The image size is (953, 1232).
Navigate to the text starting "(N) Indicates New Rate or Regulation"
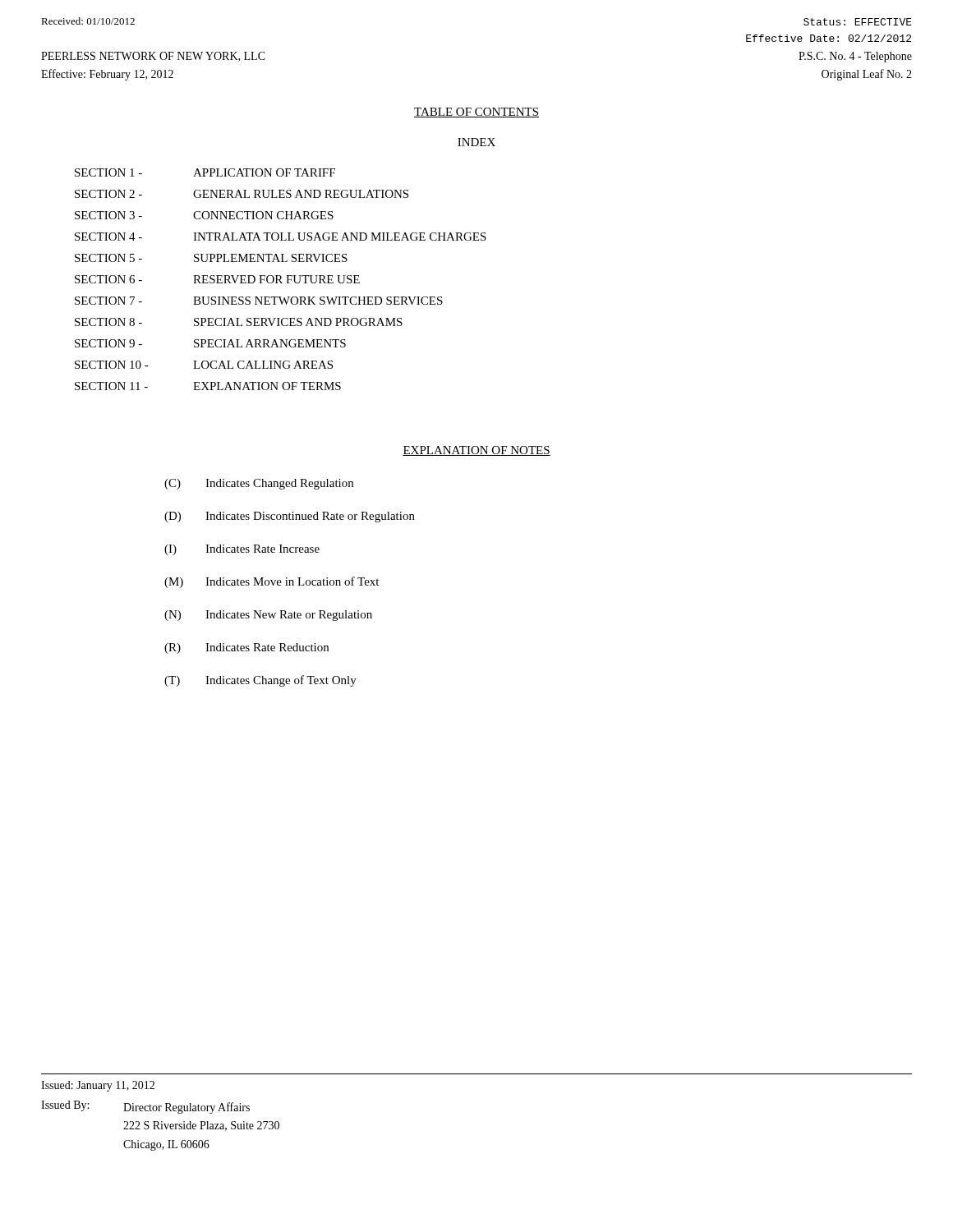tap(268, 615)
